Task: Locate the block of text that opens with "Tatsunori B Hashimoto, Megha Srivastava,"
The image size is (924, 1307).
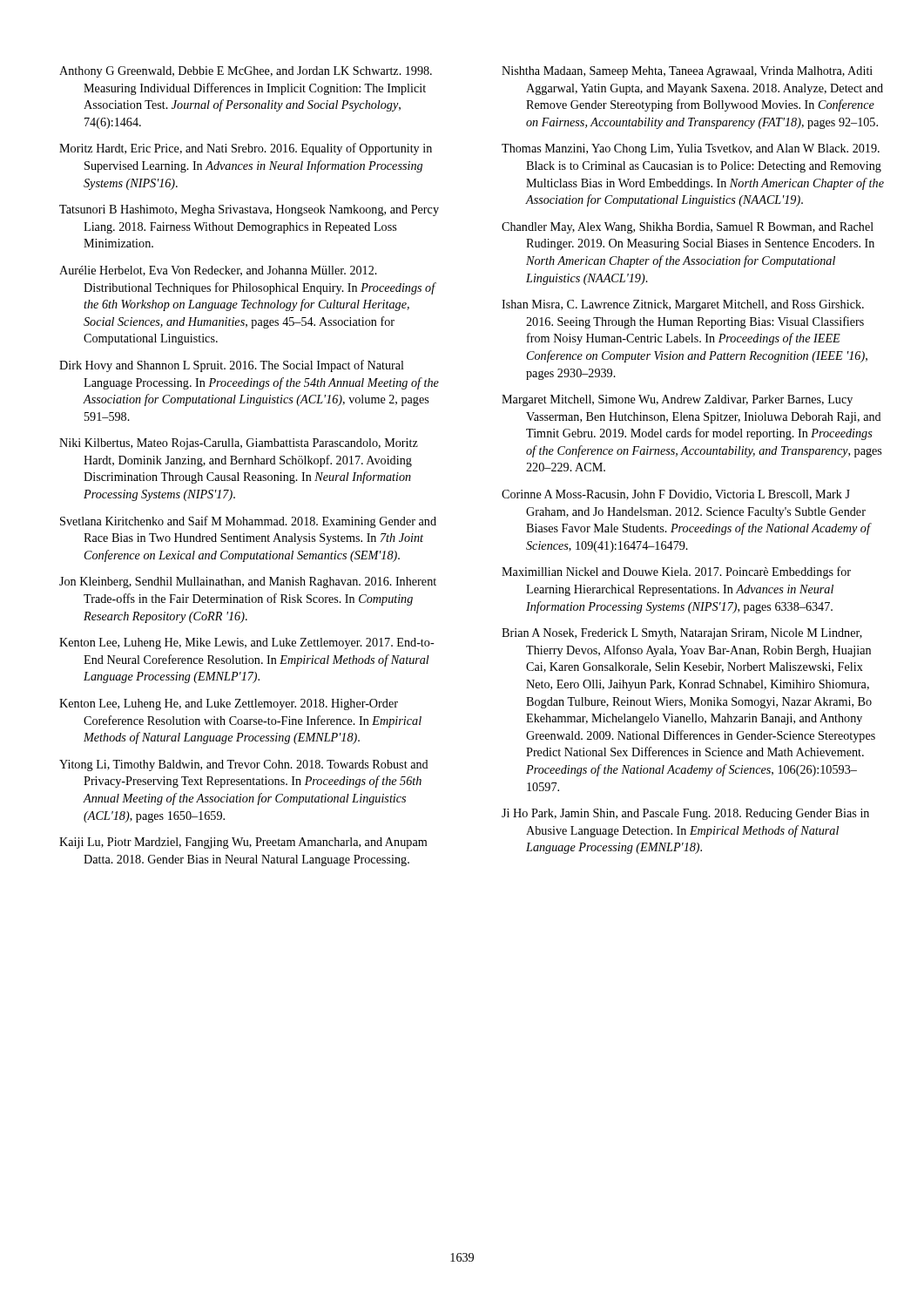Action: coord(249,226)
